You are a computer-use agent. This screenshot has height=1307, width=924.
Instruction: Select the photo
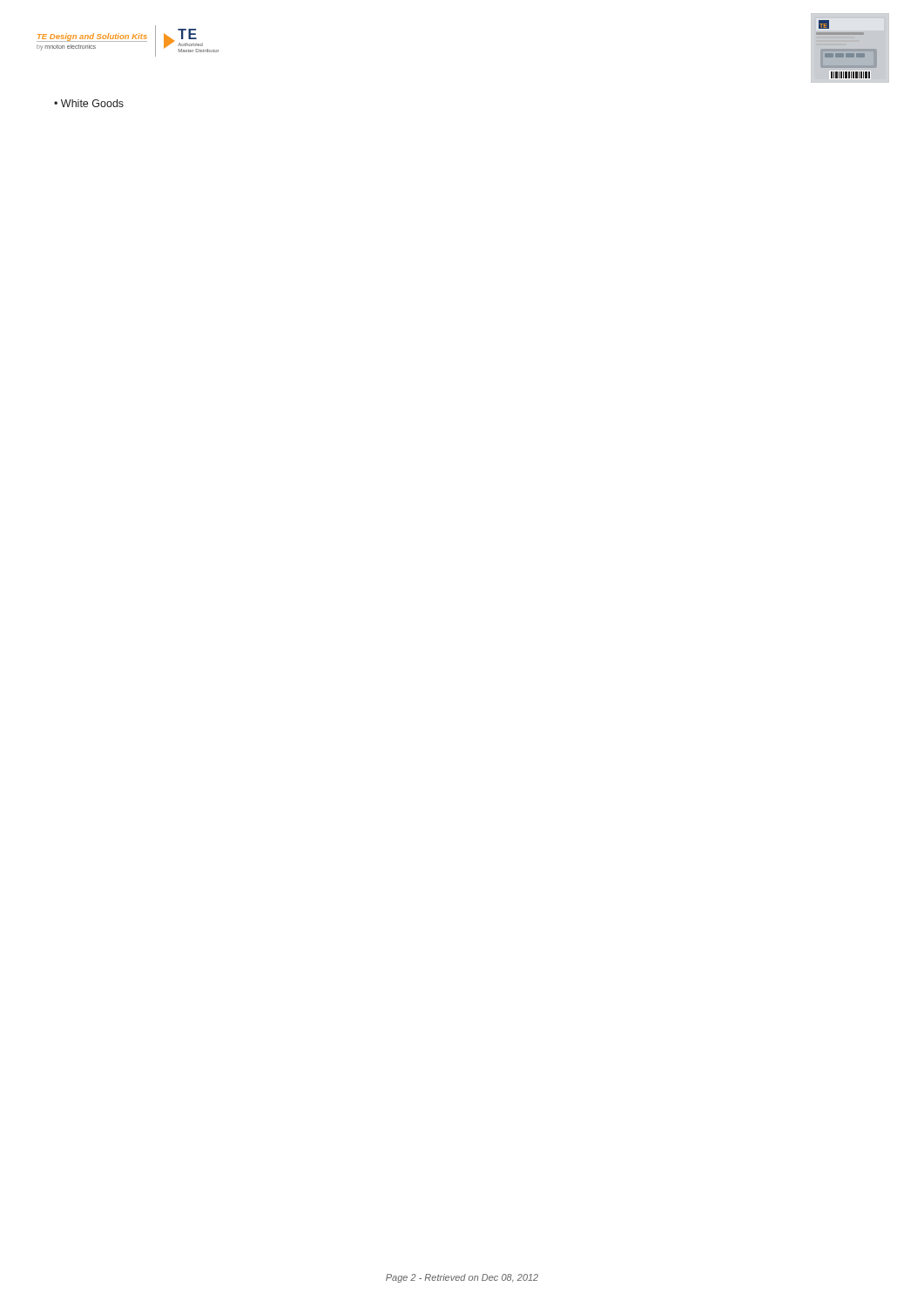(850, 48)
